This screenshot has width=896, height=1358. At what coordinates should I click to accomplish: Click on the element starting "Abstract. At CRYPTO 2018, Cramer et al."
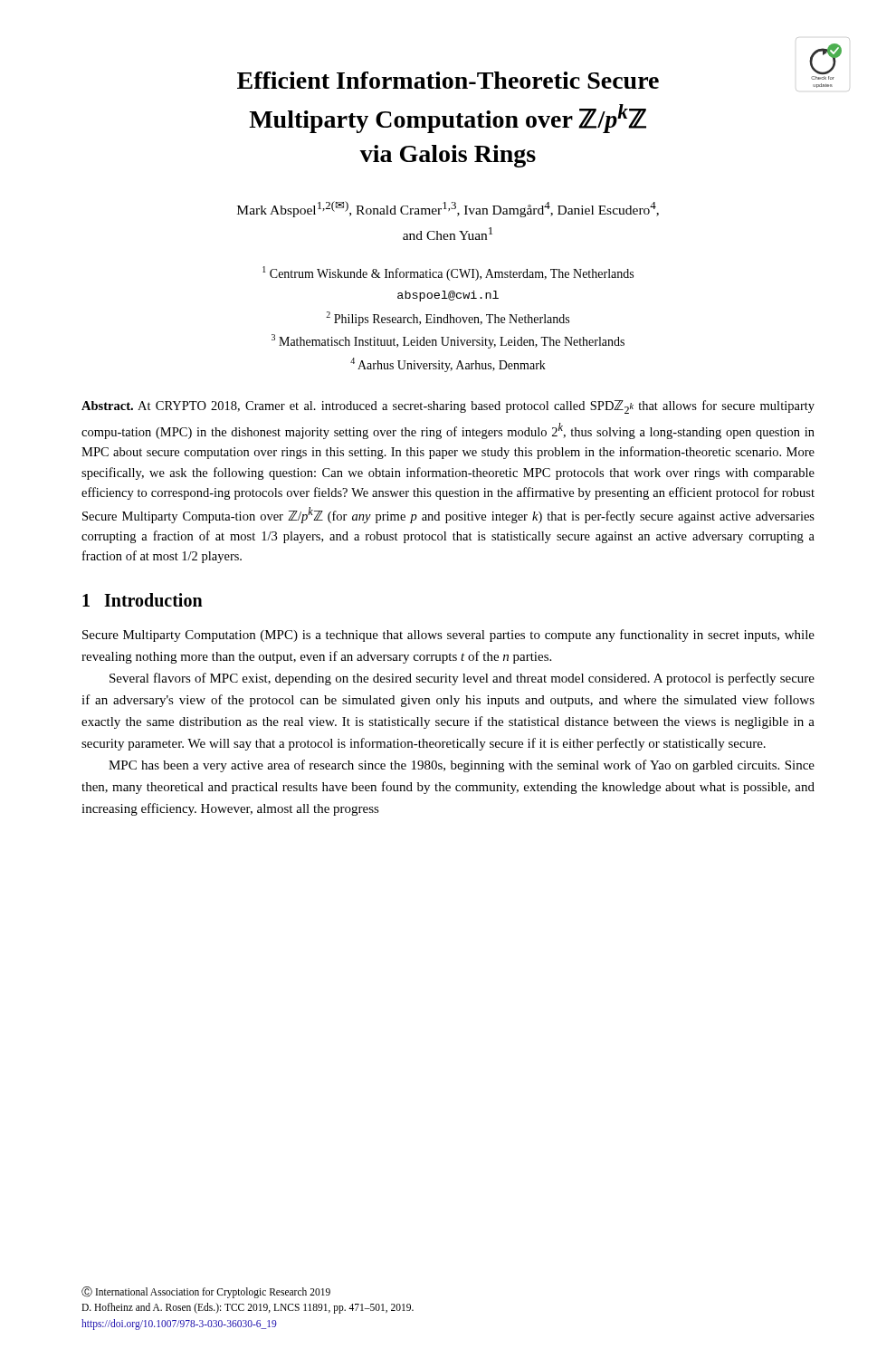[448, 481]
